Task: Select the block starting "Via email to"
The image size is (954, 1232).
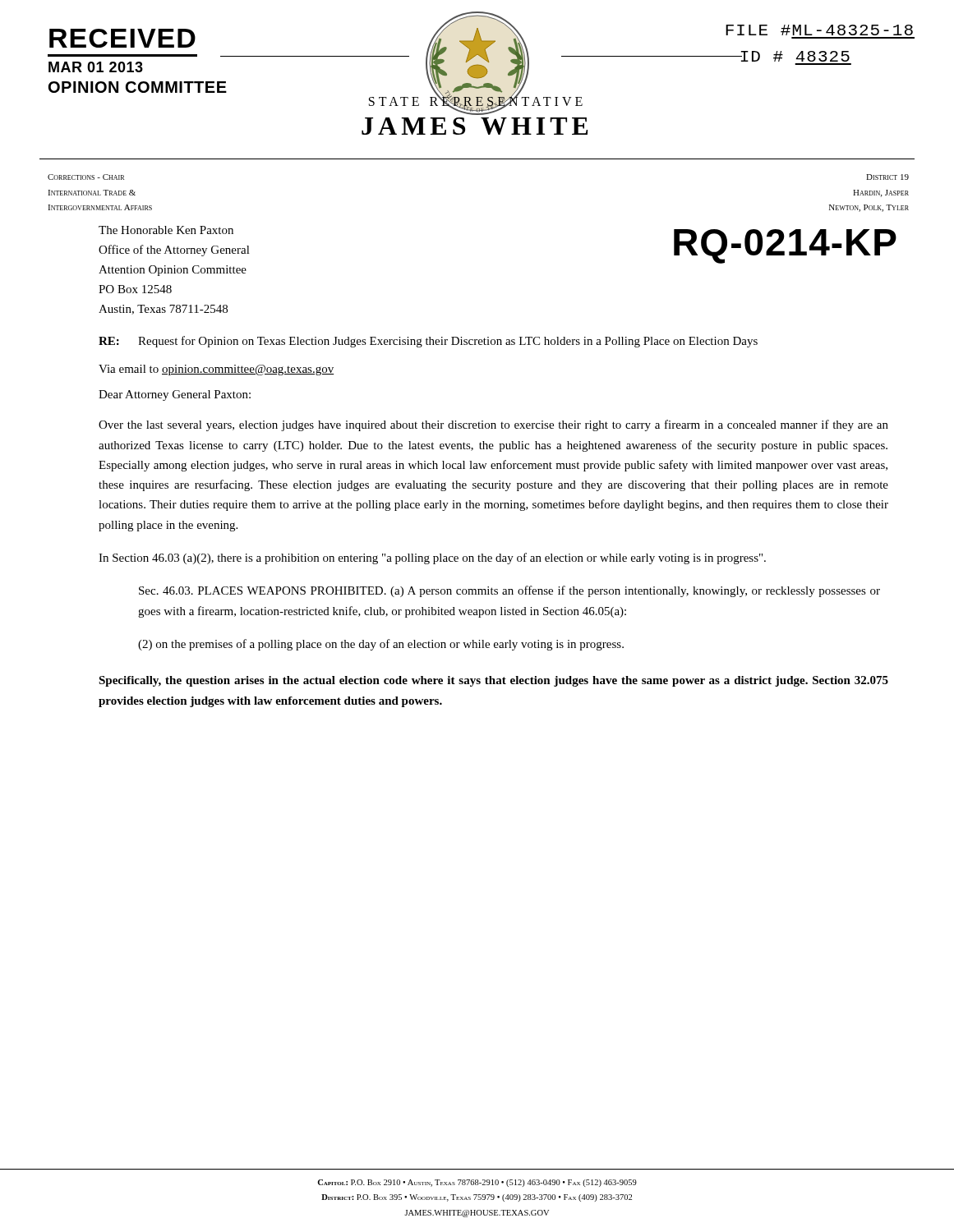Action: pos(216,369)
